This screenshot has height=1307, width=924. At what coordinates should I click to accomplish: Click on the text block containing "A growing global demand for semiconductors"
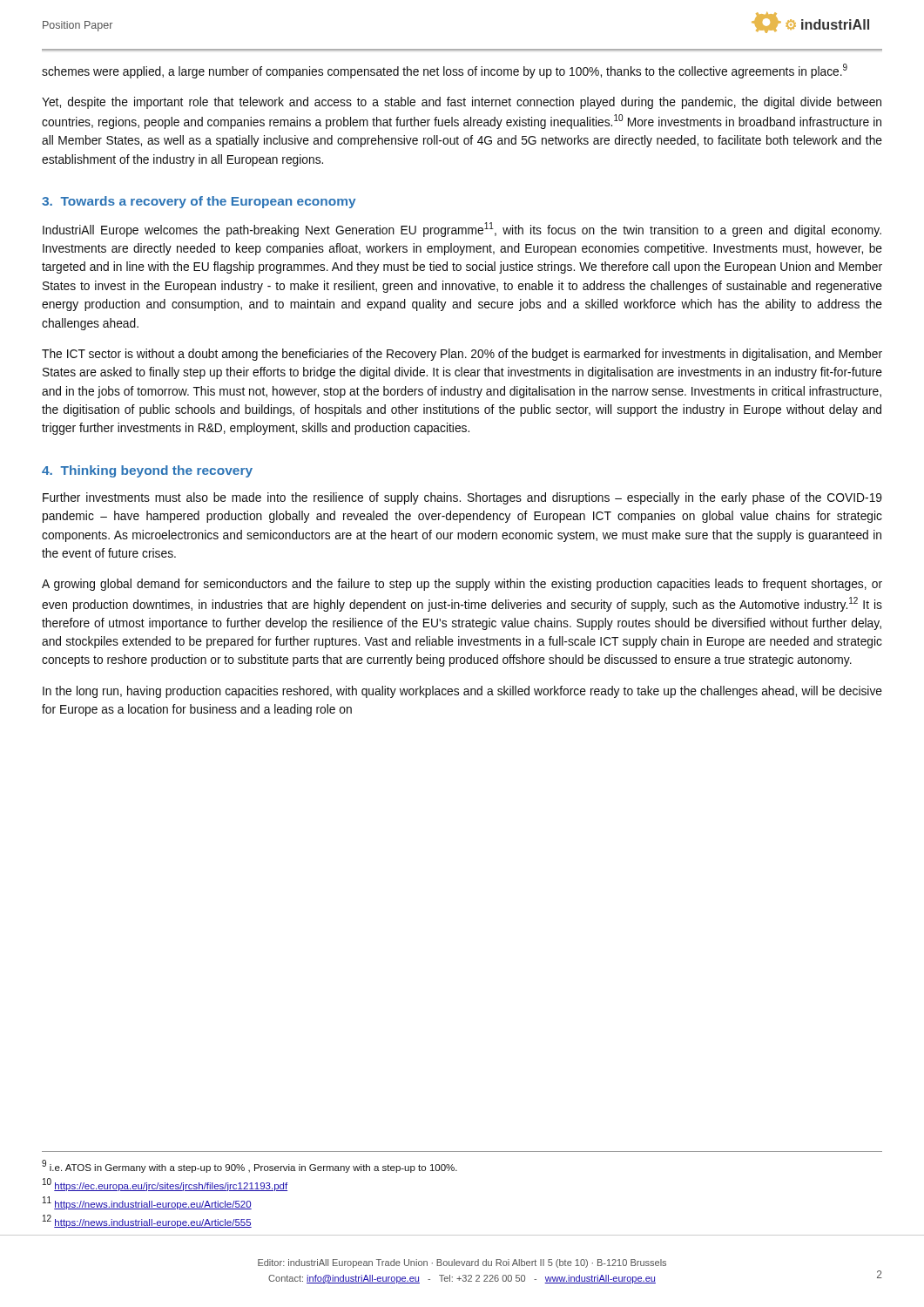[x=462, y=622]
